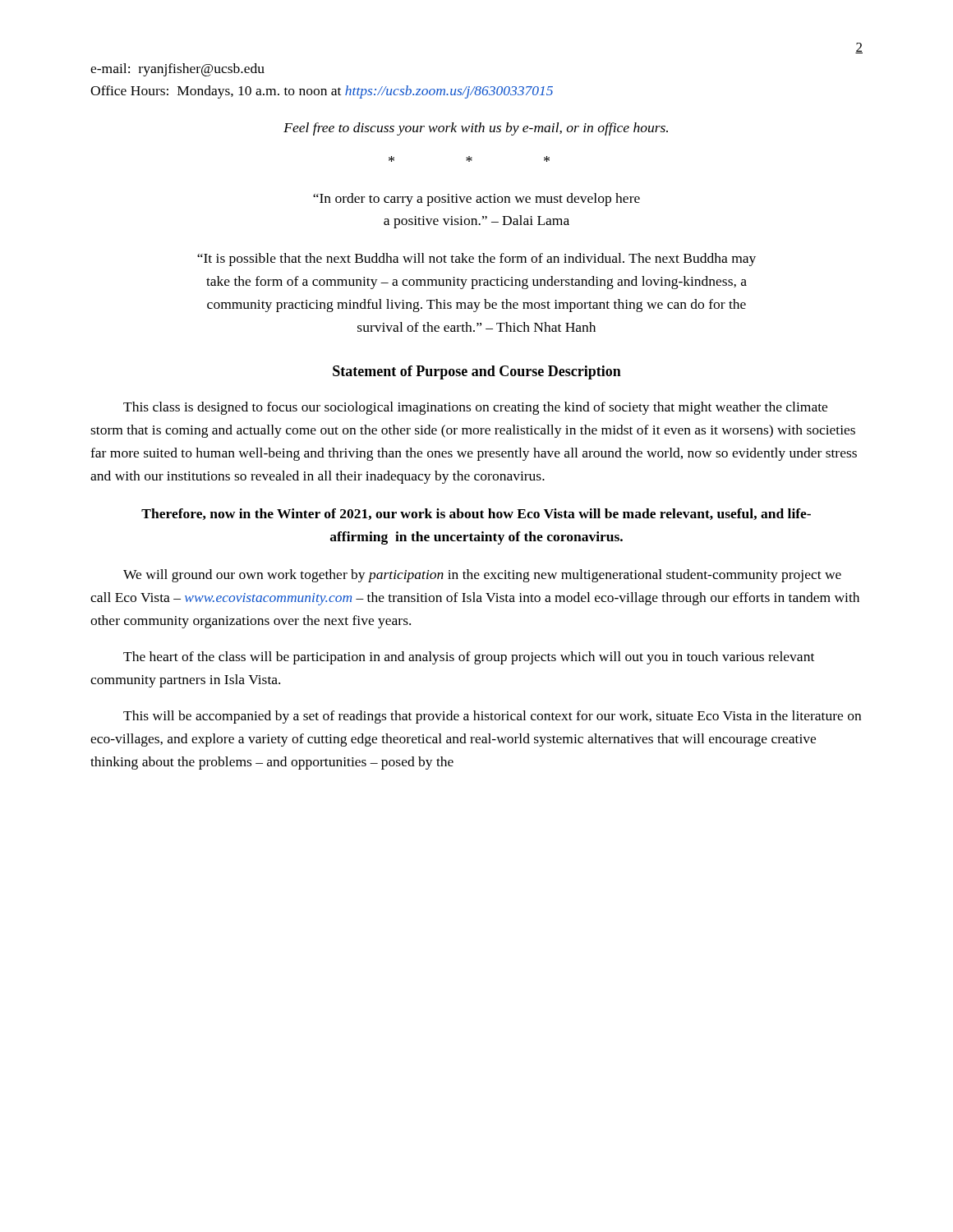Locate the text that reads "* *"
This screenshot has height=1232, width=953.
pos(476,161)
